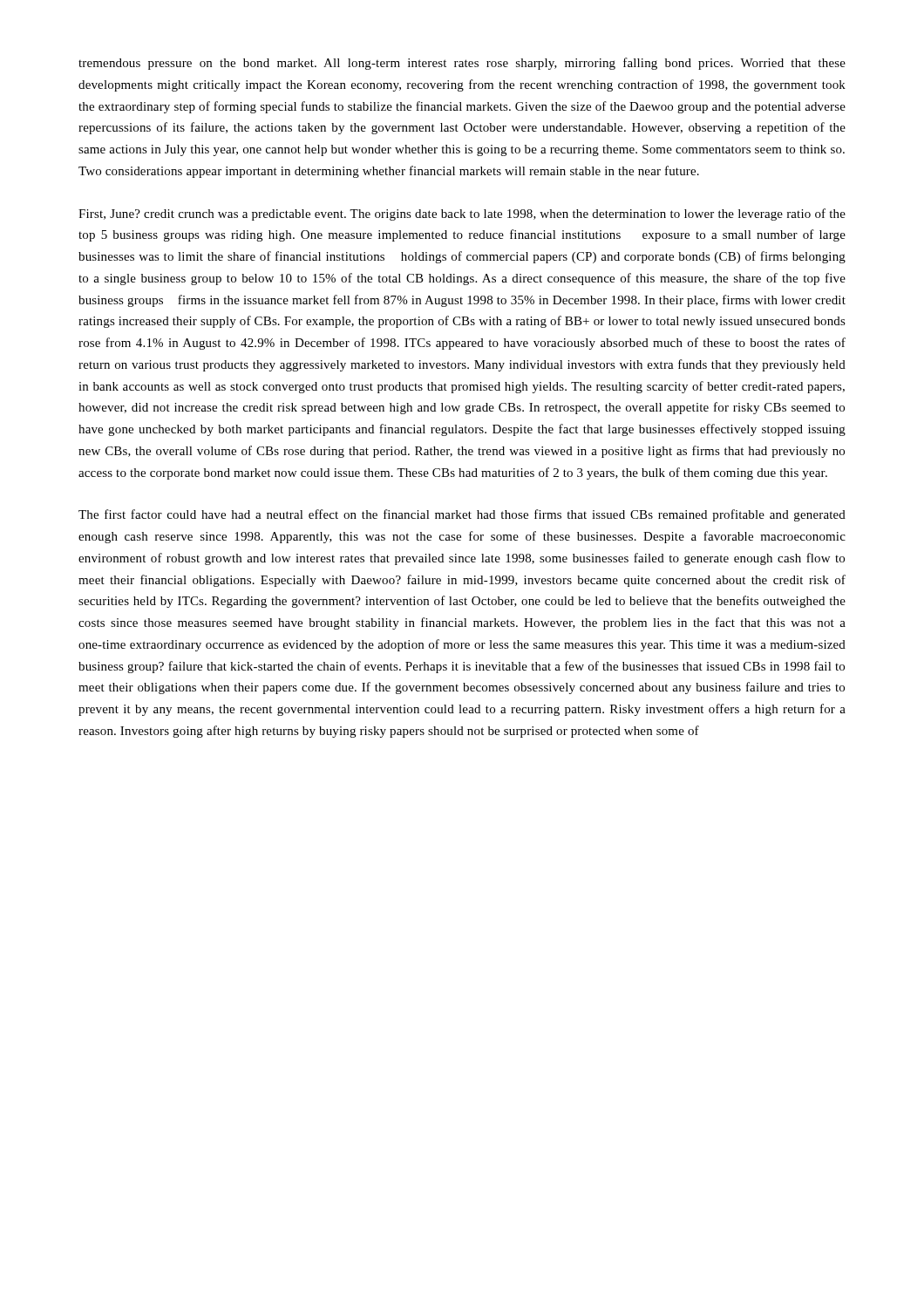Select the text block with the text "First, June? credit crunch was a predictable event."

pos(462,343)
